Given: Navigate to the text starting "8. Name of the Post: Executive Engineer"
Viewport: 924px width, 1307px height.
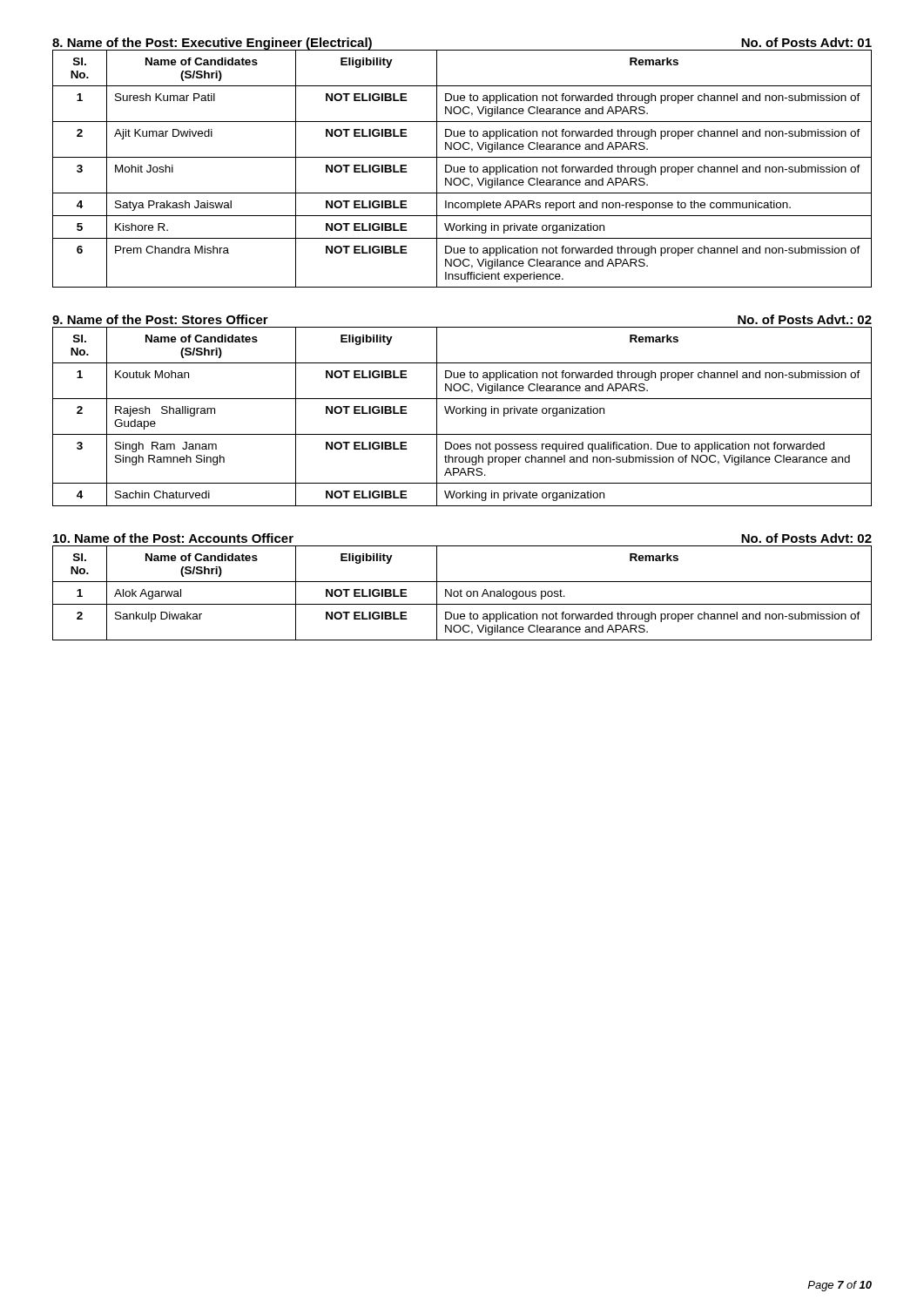Looking at the screenshot, I should (462, 42).
